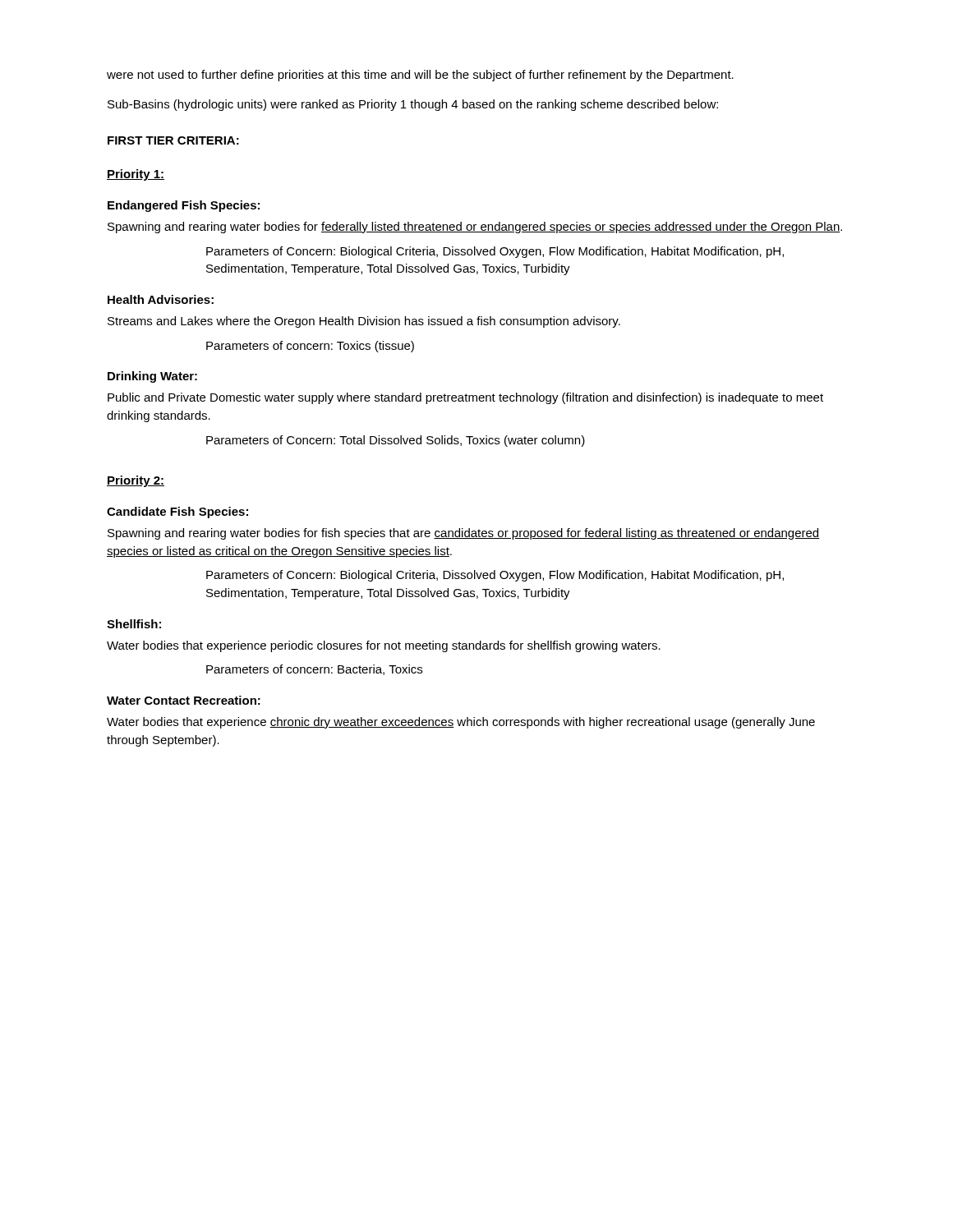Where is the passage that starts "Shellfish: Water bodies that experience periodic closures"?

(x=476, y=647)
